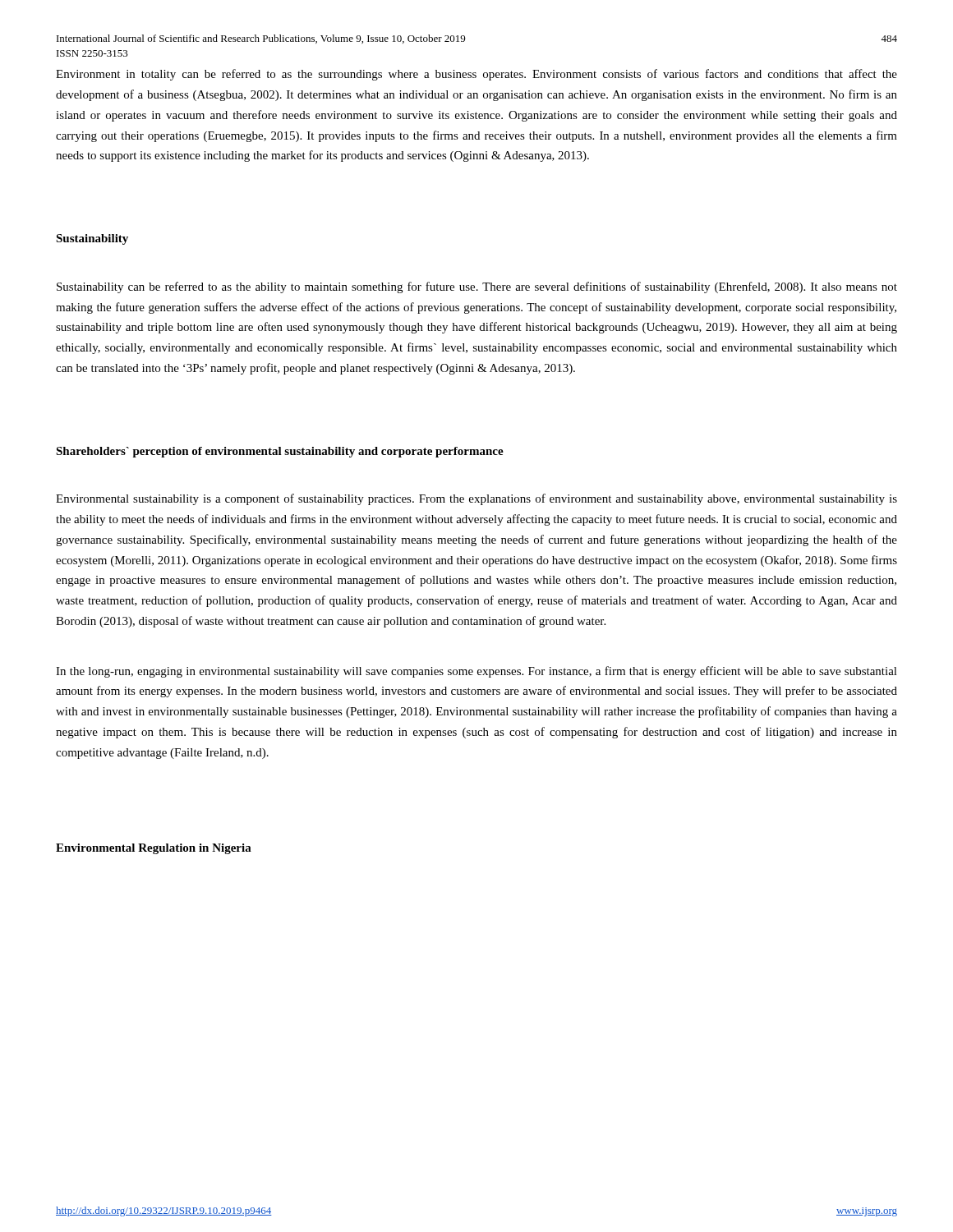Click on the element starting "Environment in totality can be"

coord(476,115)
